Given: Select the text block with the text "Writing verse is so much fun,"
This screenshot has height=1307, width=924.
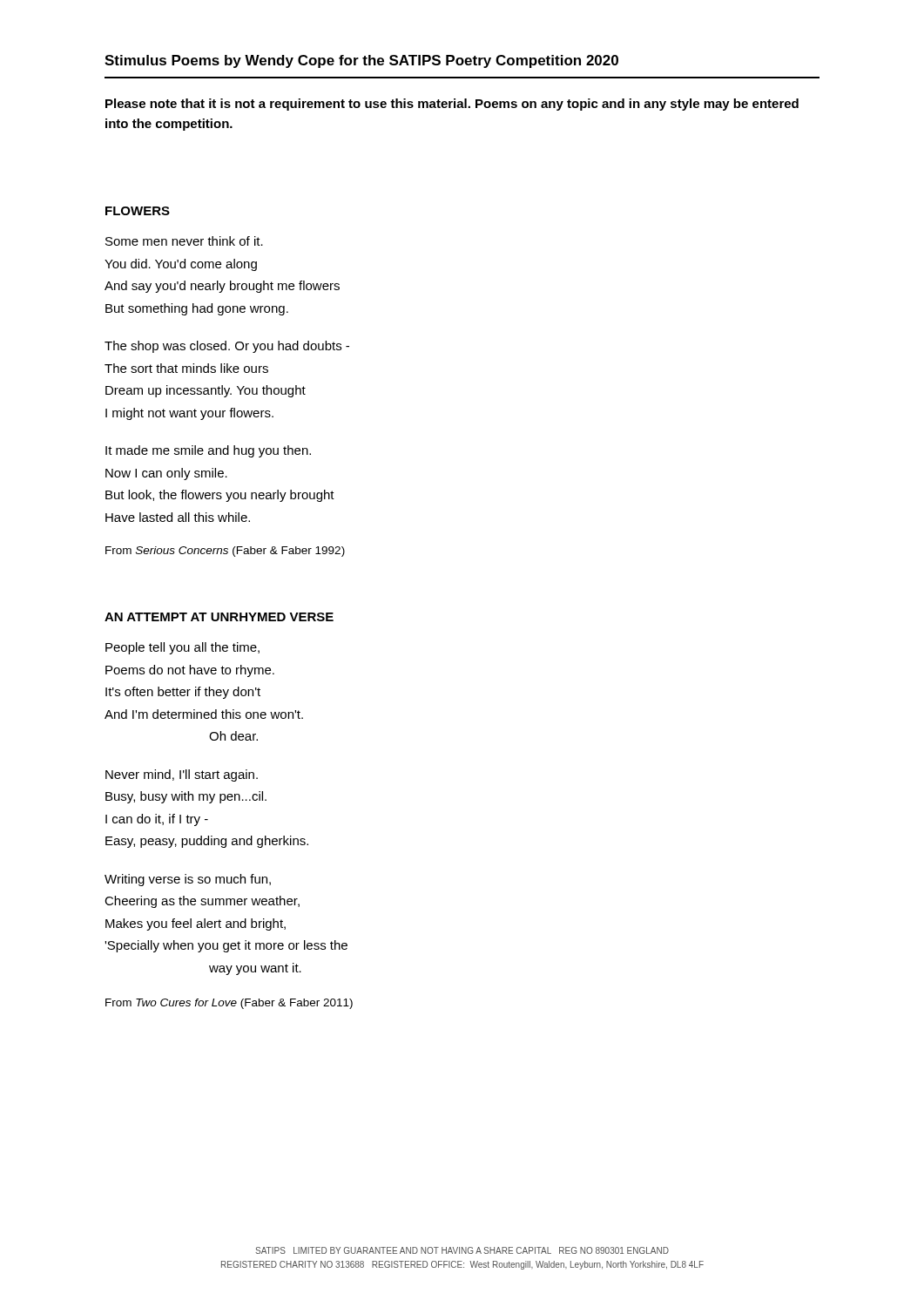Looking at the screenshot, I should [188, 880].
